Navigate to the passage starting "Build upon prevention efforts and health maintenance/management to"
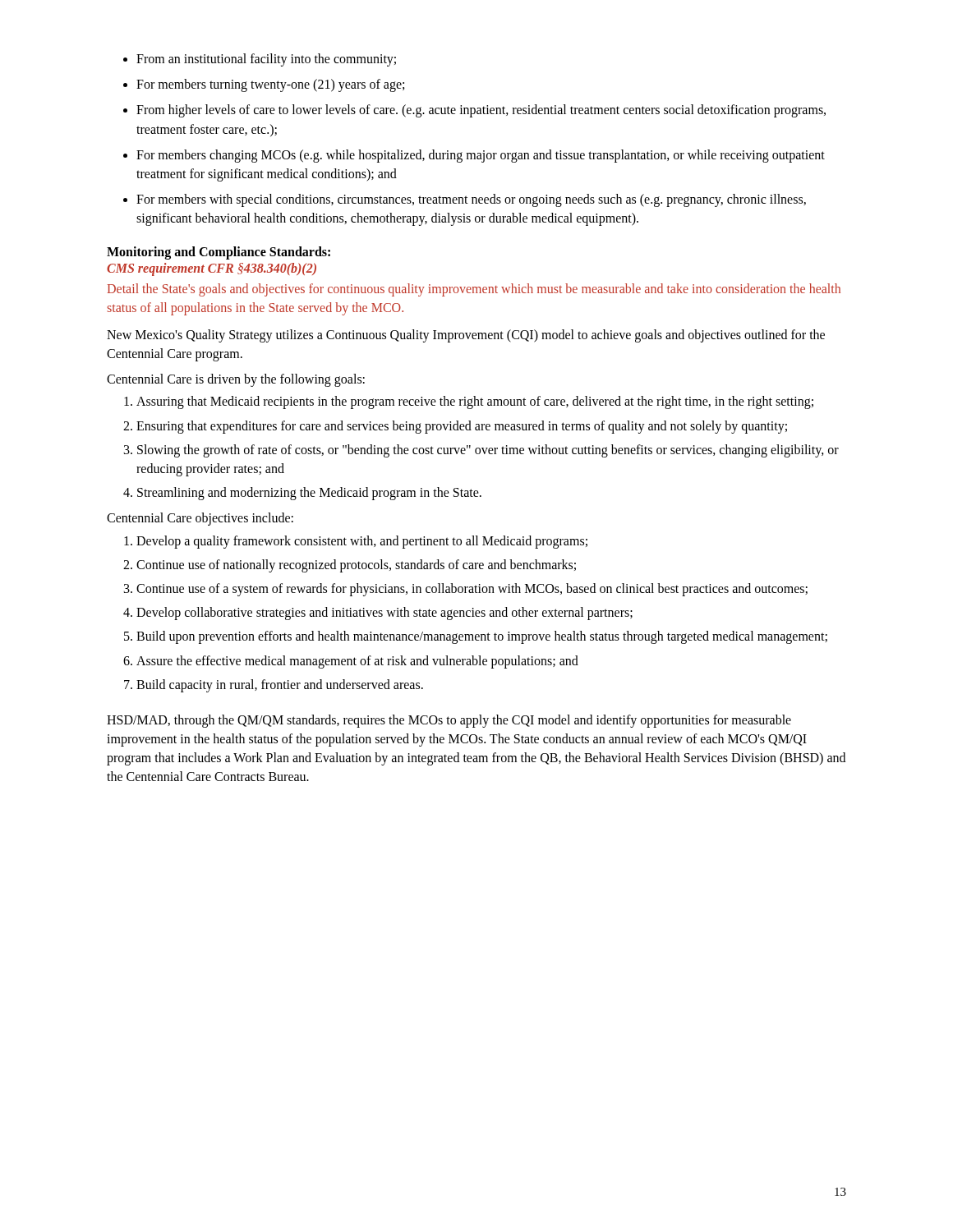 [482, 636]
